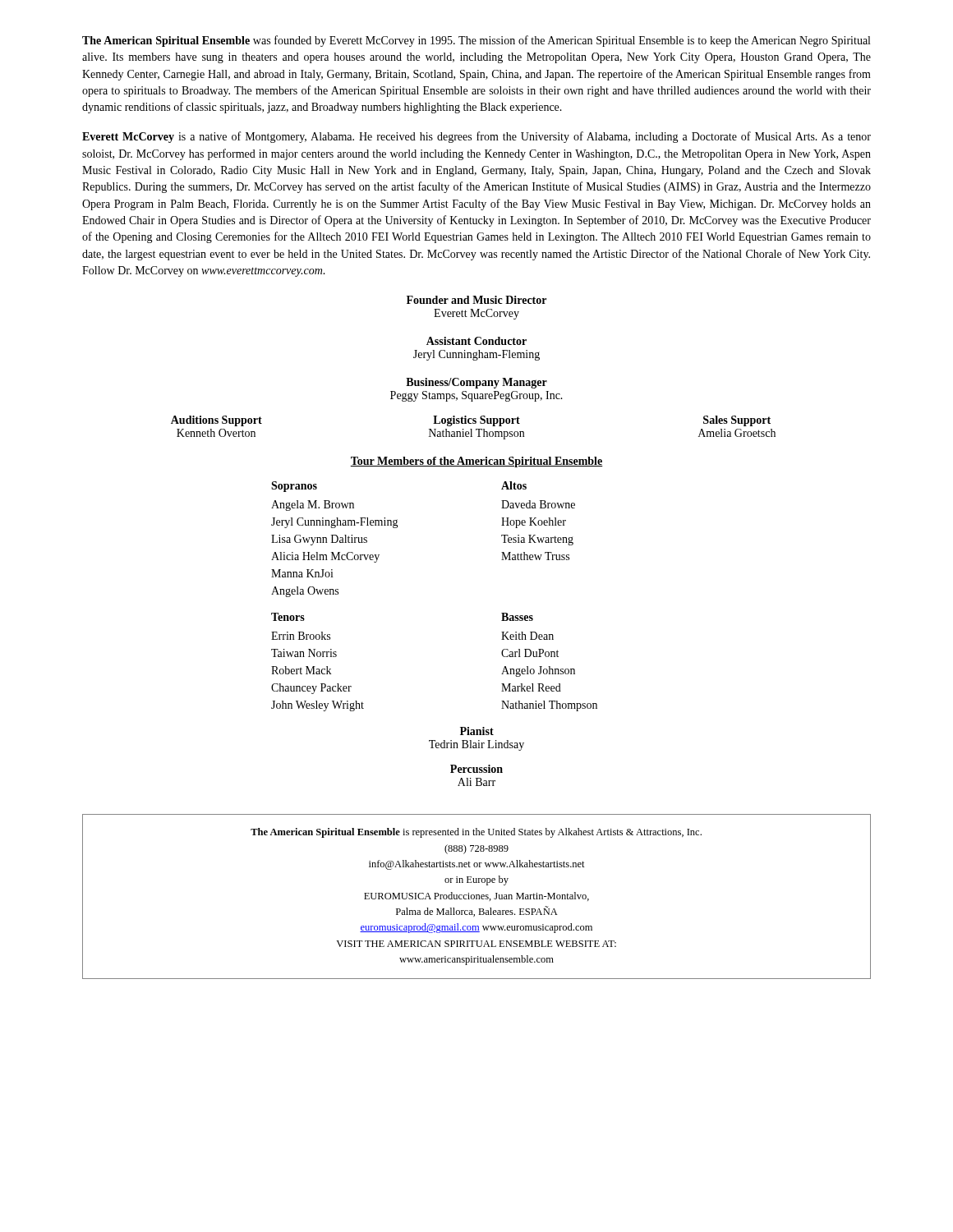Find the list item that says "Altos Daveda Browne Hope Koehler"

514,485
